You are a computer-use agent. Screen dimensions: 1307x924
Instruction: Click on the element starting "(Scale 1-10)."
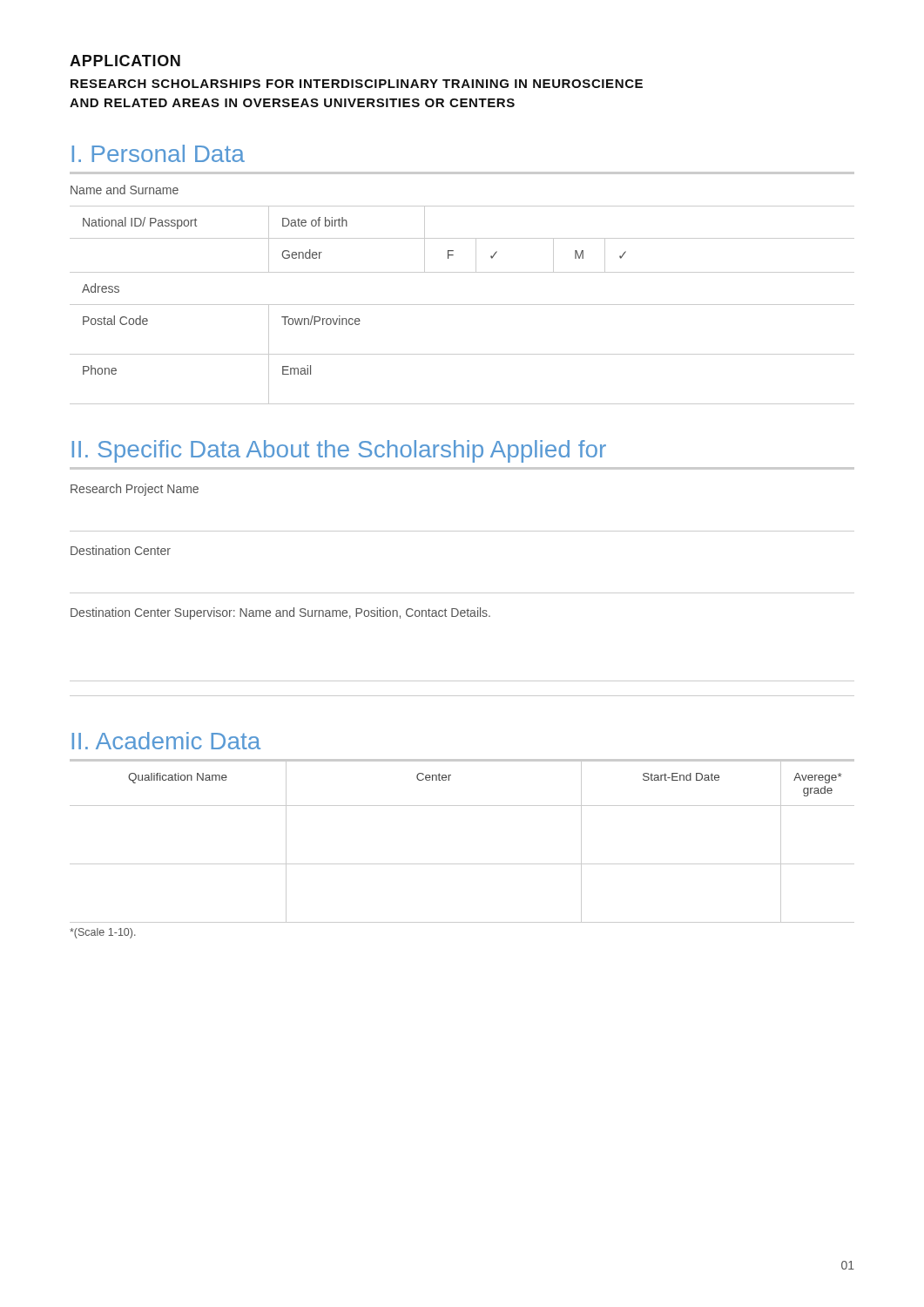click(x=103, y=932)
